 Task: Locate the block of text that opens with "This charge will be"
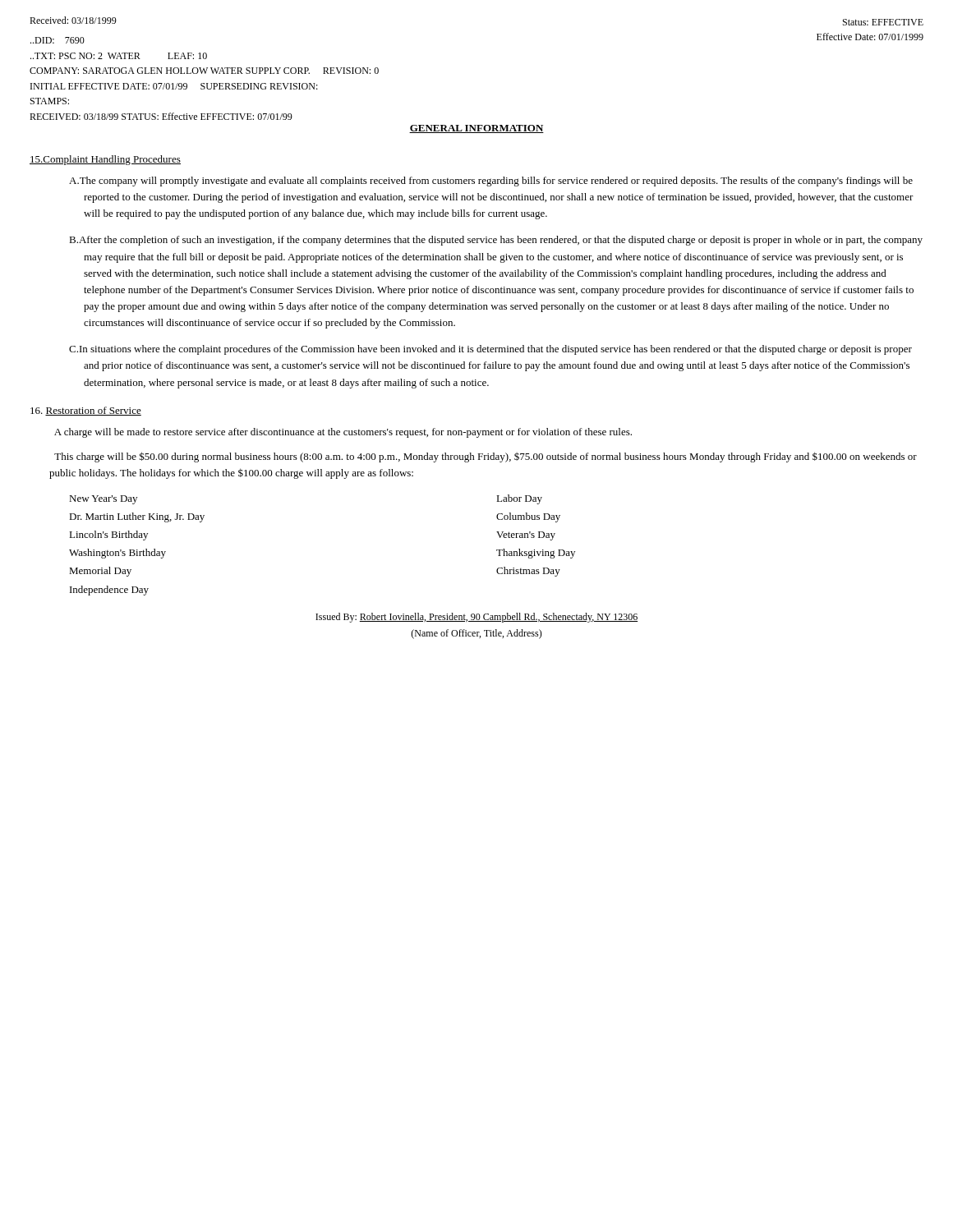click(483, 464)
